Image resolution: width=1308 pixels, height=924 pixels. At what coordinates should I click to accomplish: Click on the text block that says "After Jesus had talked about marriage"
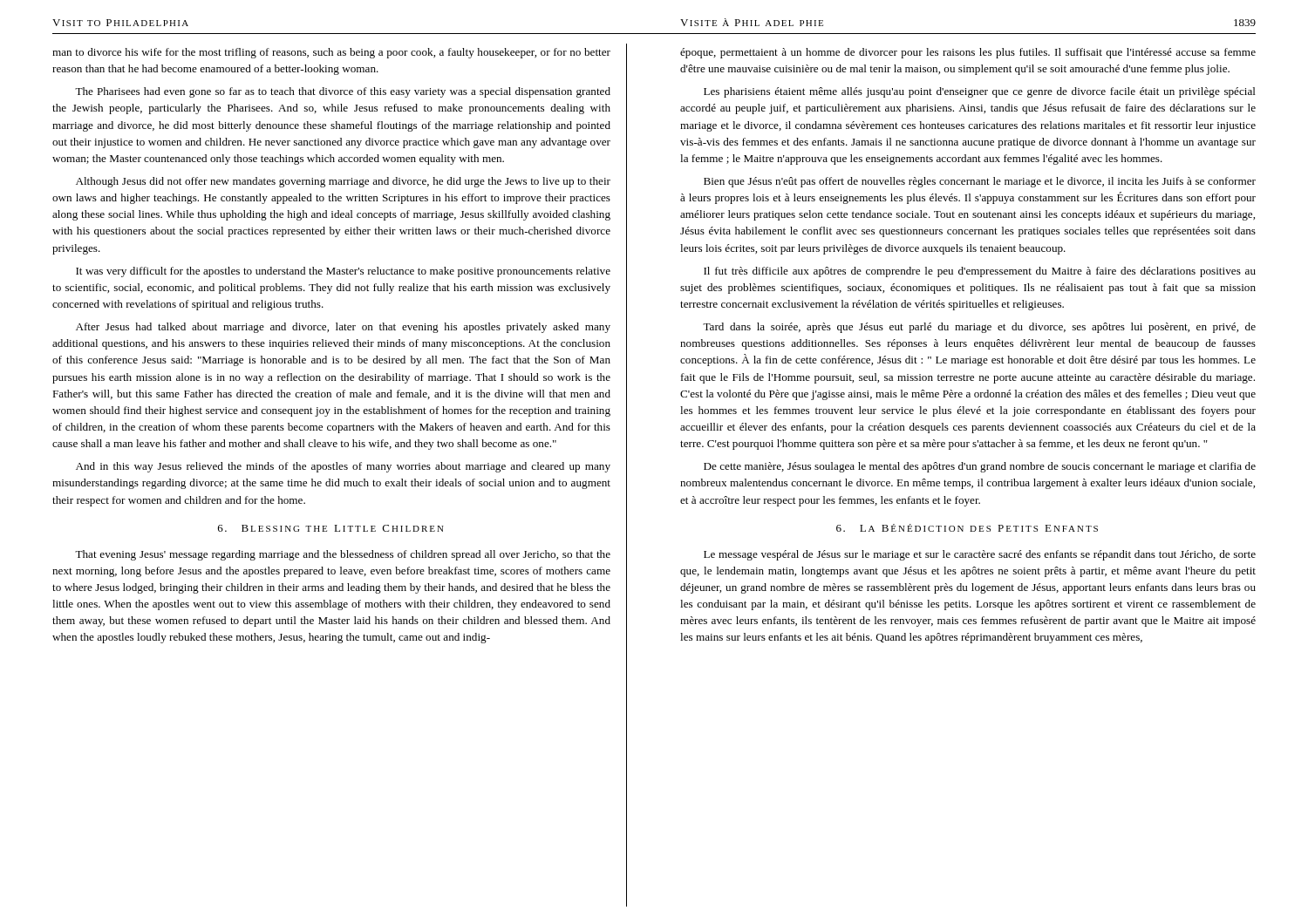coord(331,385)
